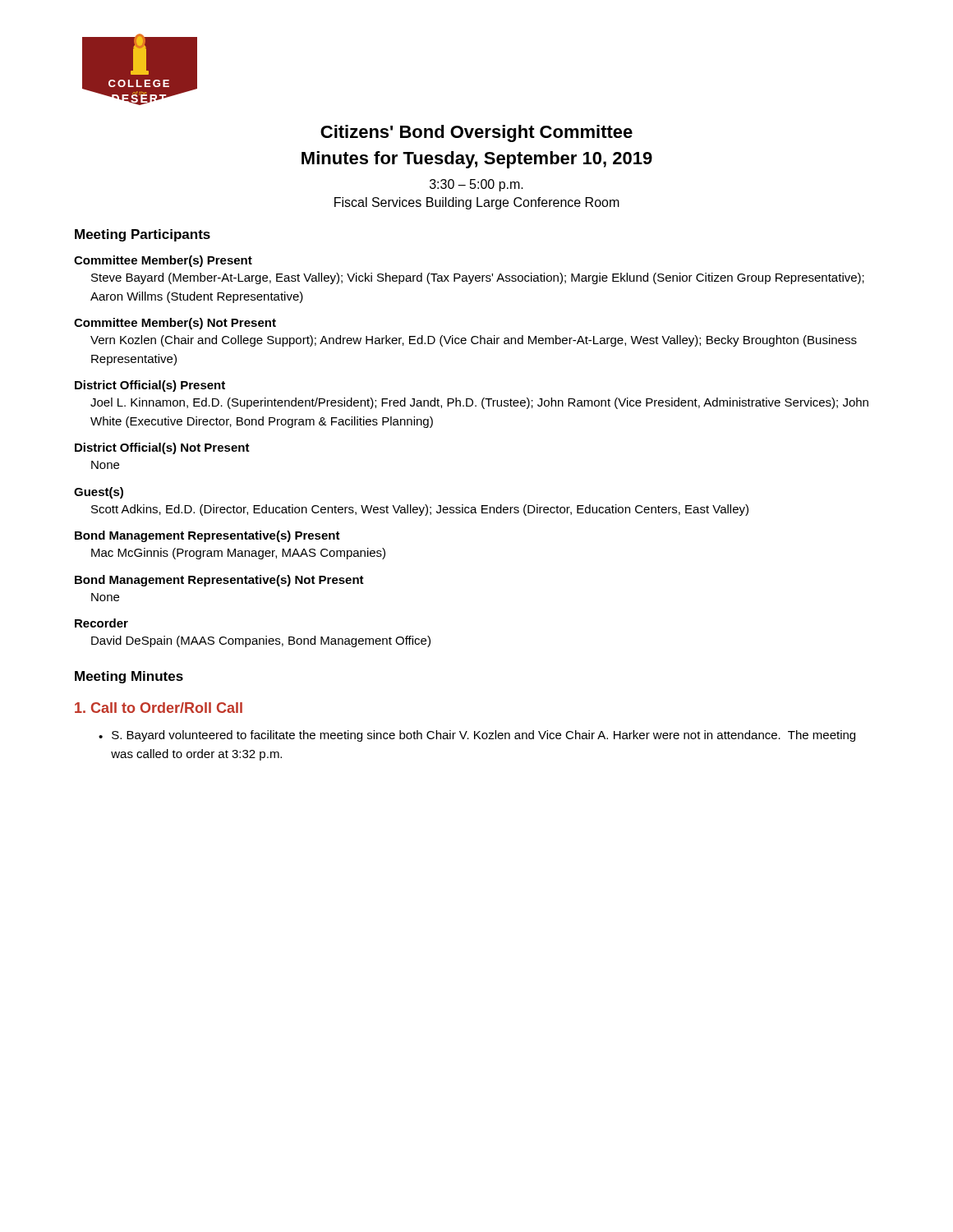Select the passage starting "Committee Member(s) Present"

tap(163, 260)
